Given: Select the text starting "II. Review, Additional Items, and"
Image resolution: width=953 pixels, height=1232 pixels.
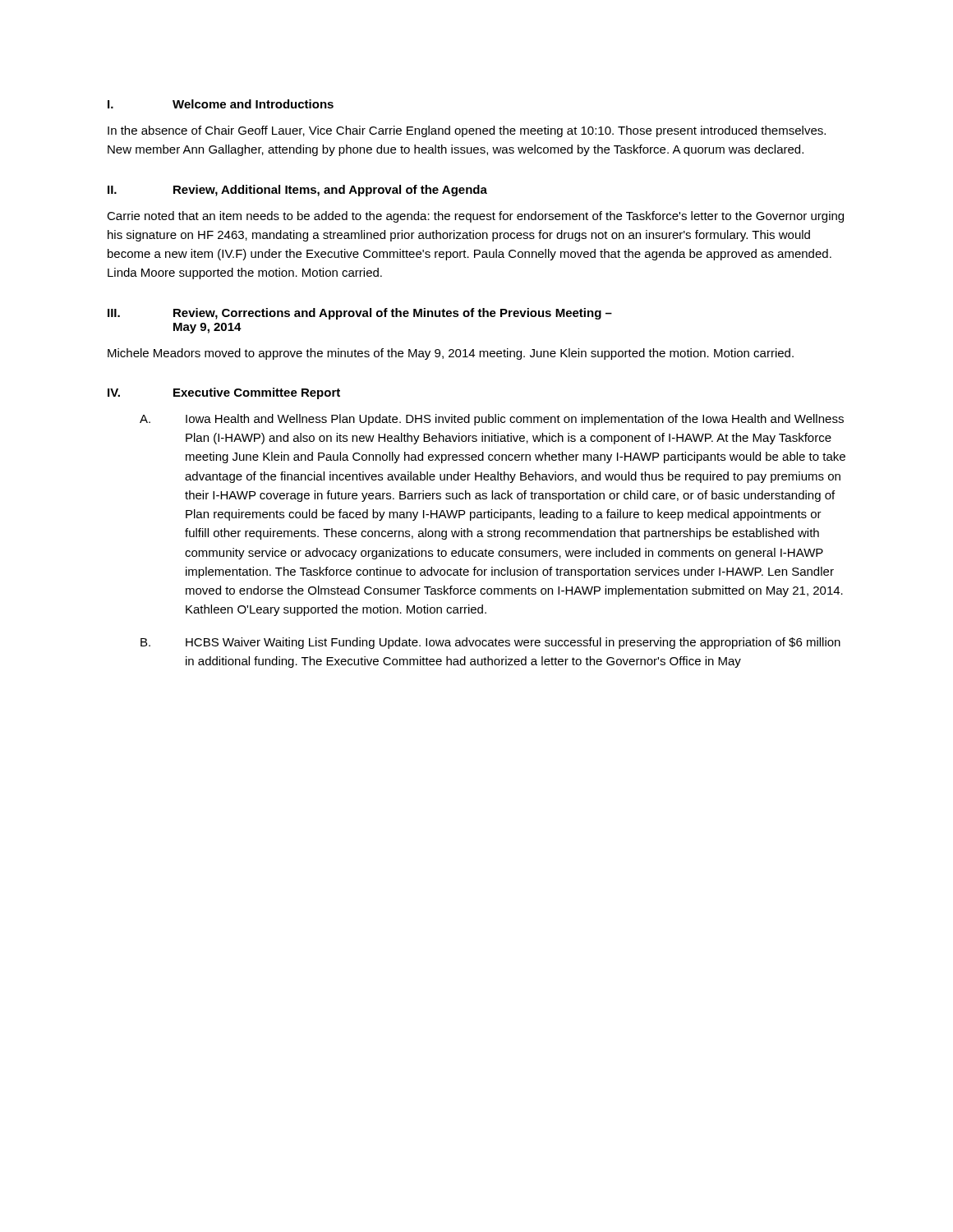Looking at the screenshot, I should point(297,189).
